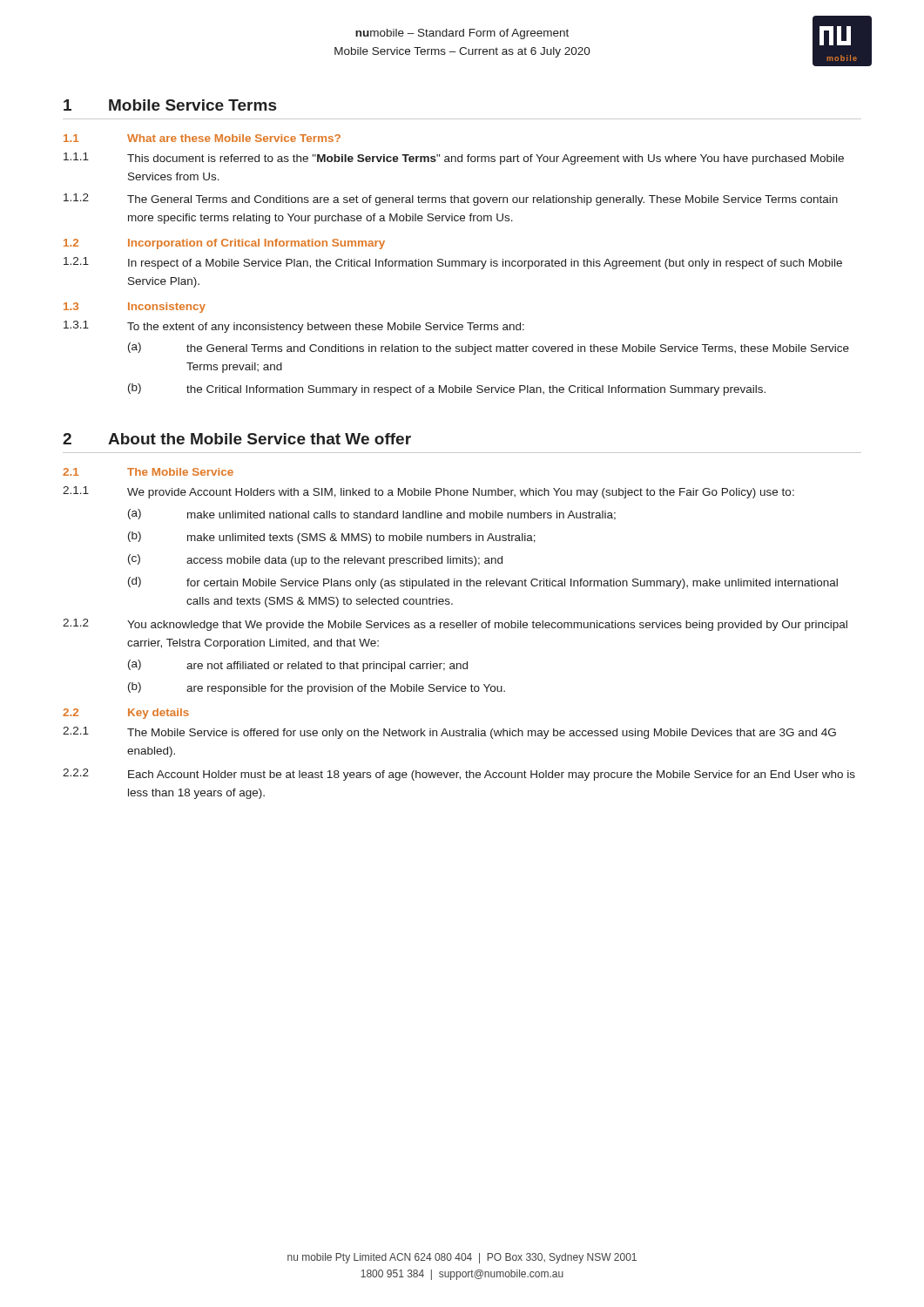
Task: Click on the passage starting "(d) for certain"
Action: (494, 592)
